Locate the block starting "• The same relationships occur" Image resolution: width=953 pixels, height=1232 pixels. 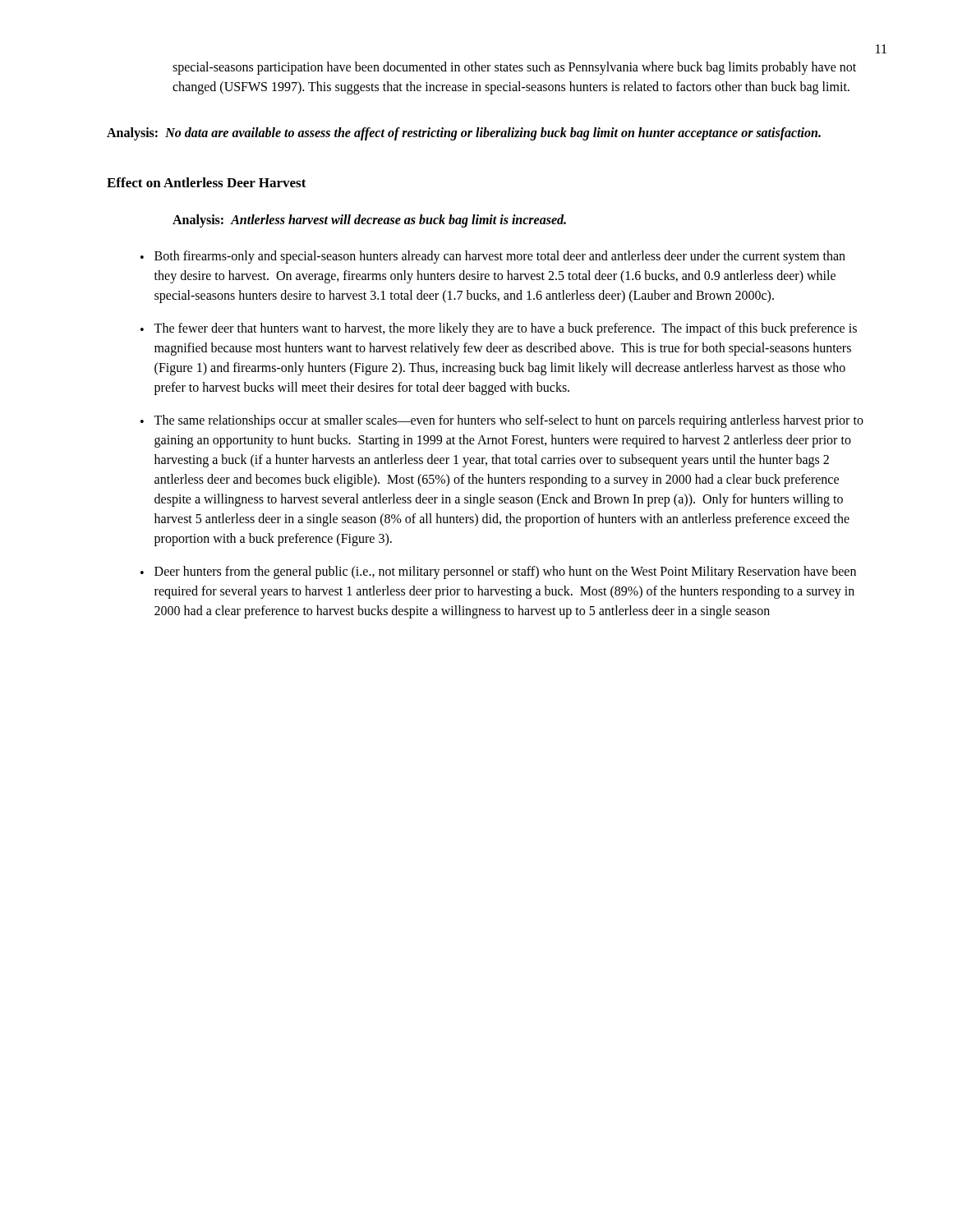click(505, 479)
